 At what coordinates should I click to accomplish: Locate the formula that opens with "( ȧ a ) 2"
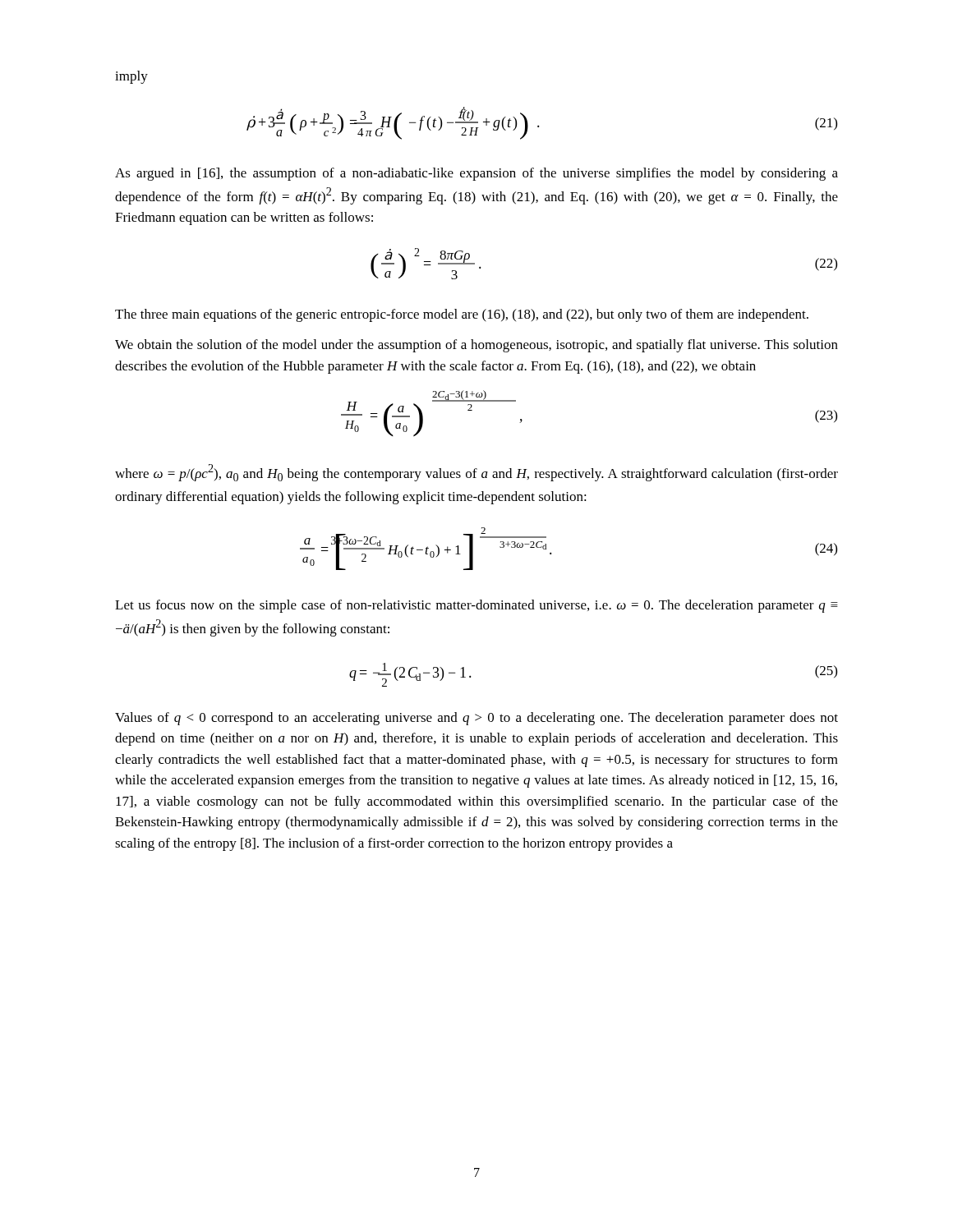403,263
